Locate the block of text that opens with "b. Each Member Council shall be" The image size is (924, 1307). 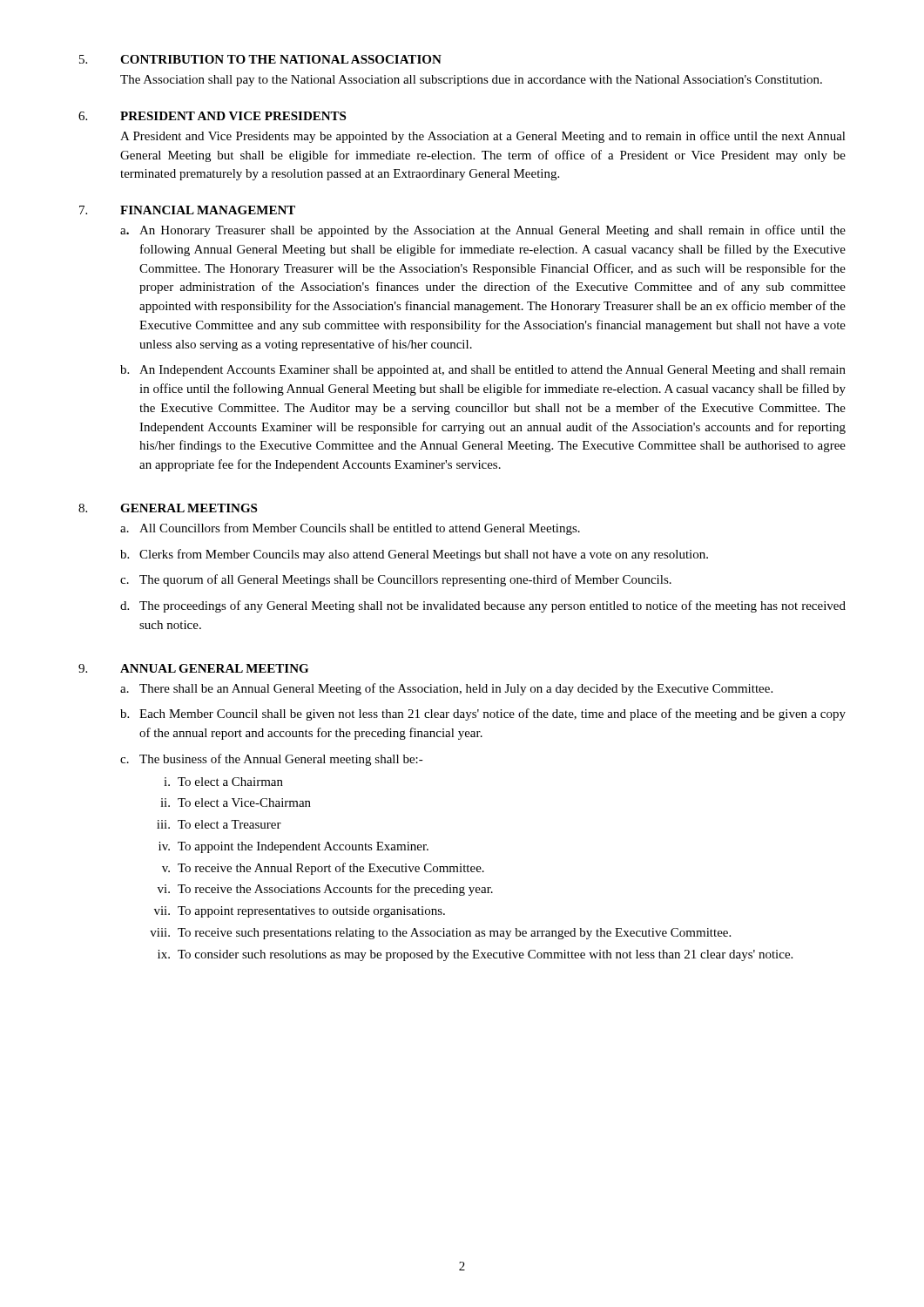coord(483,724)
